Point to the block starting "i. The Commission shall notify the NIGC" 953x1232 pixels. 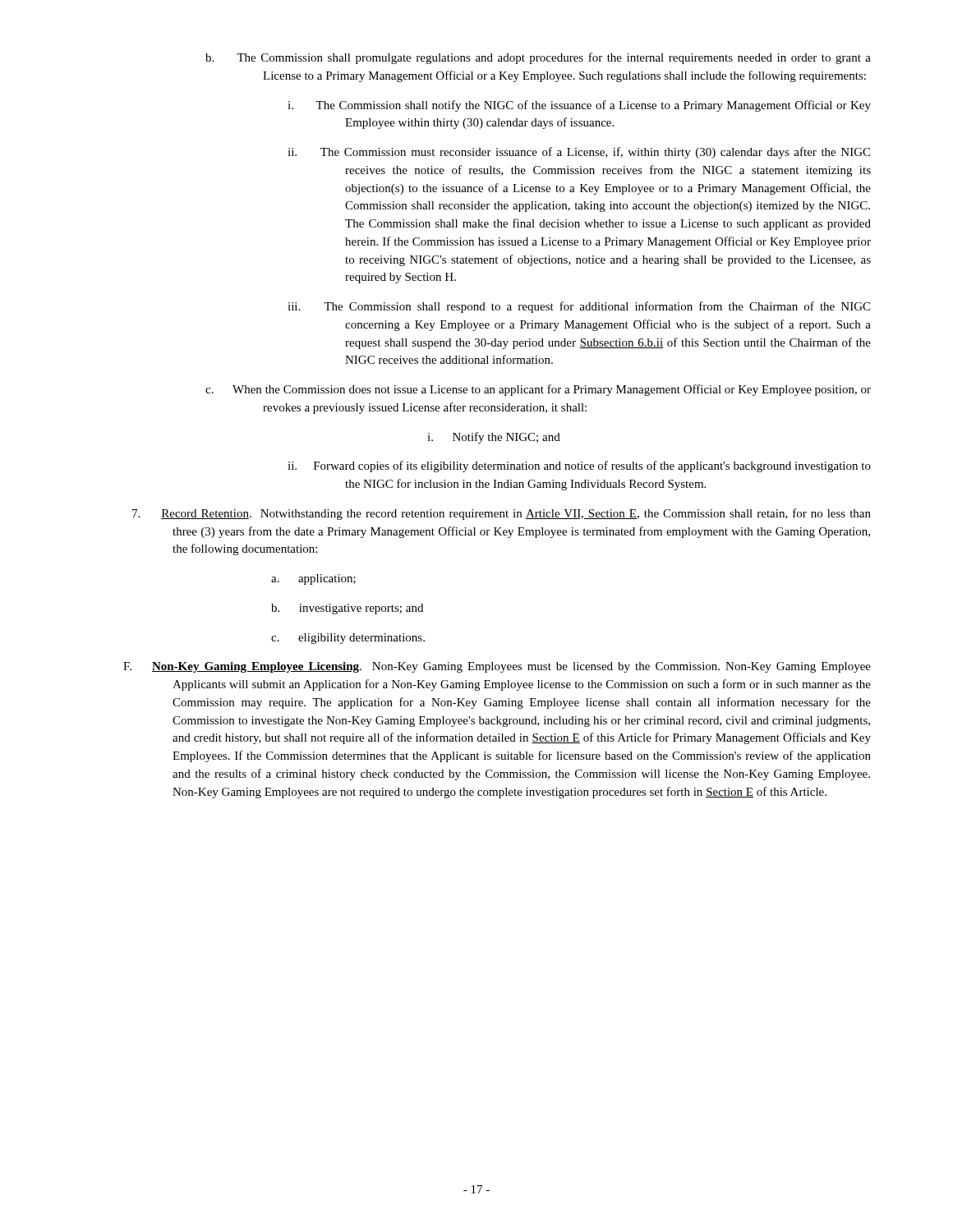[608, 114]
